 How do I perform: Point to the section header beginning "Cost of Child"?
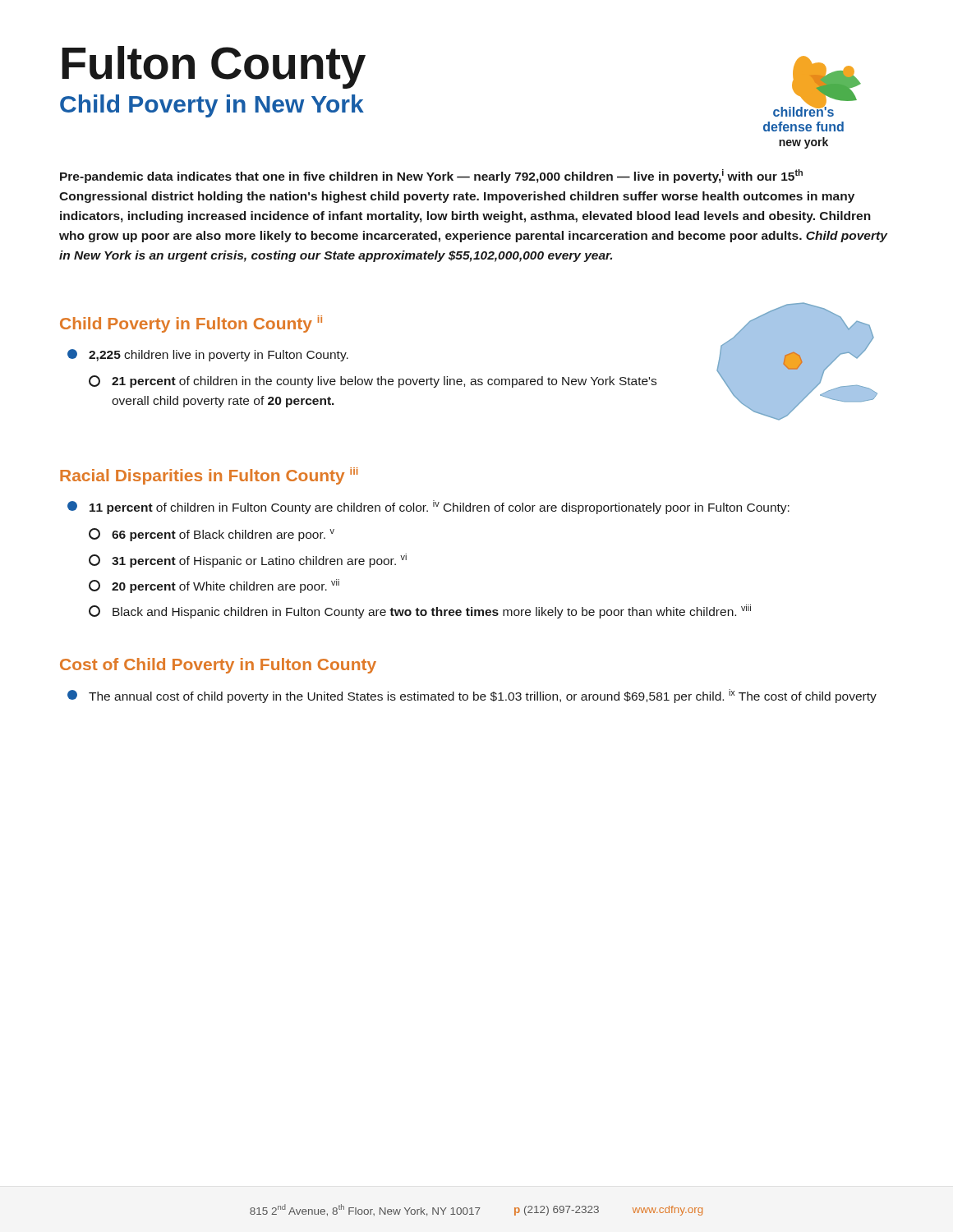pos(218,664)
